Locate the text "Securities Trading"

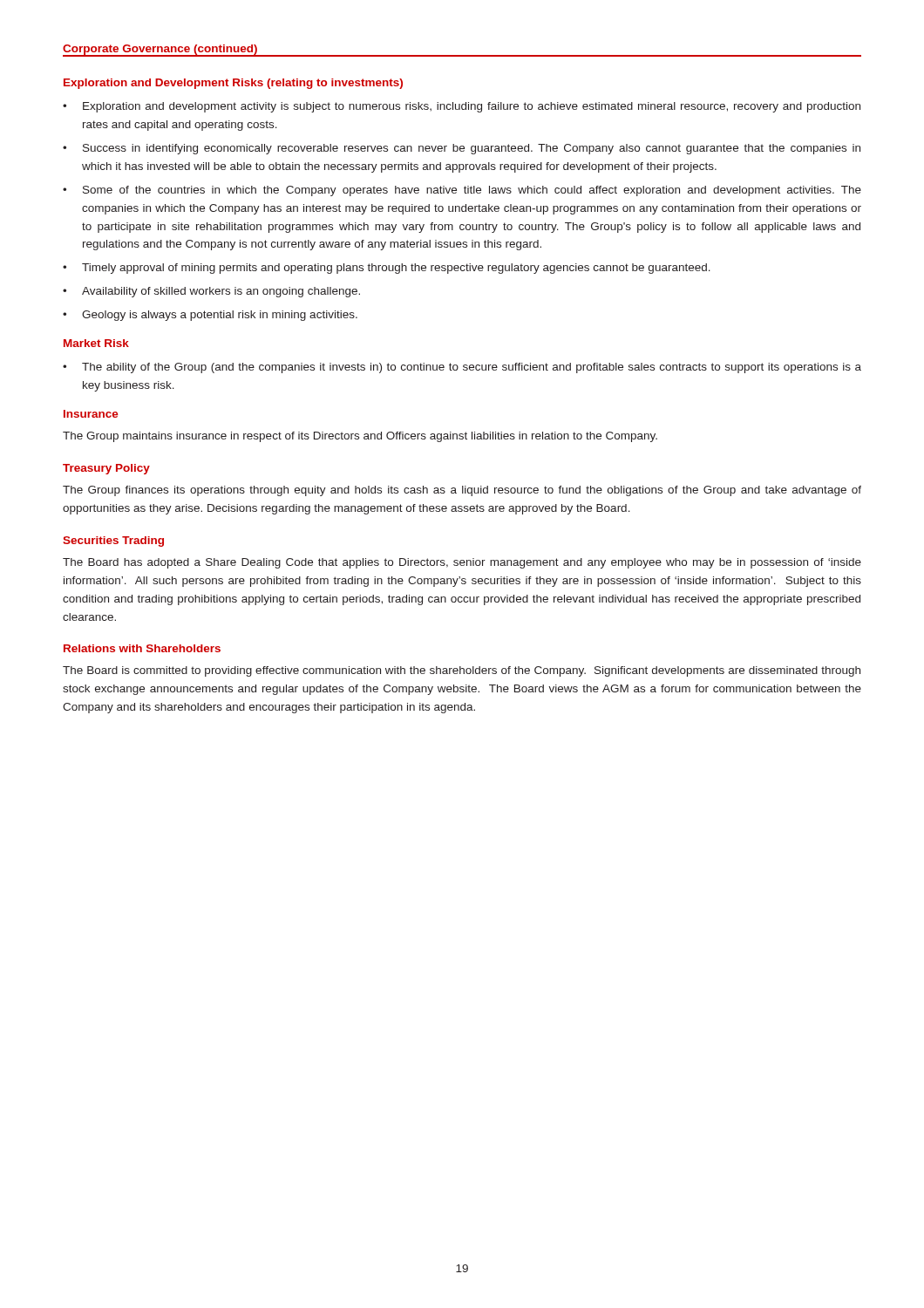[114, 540]
